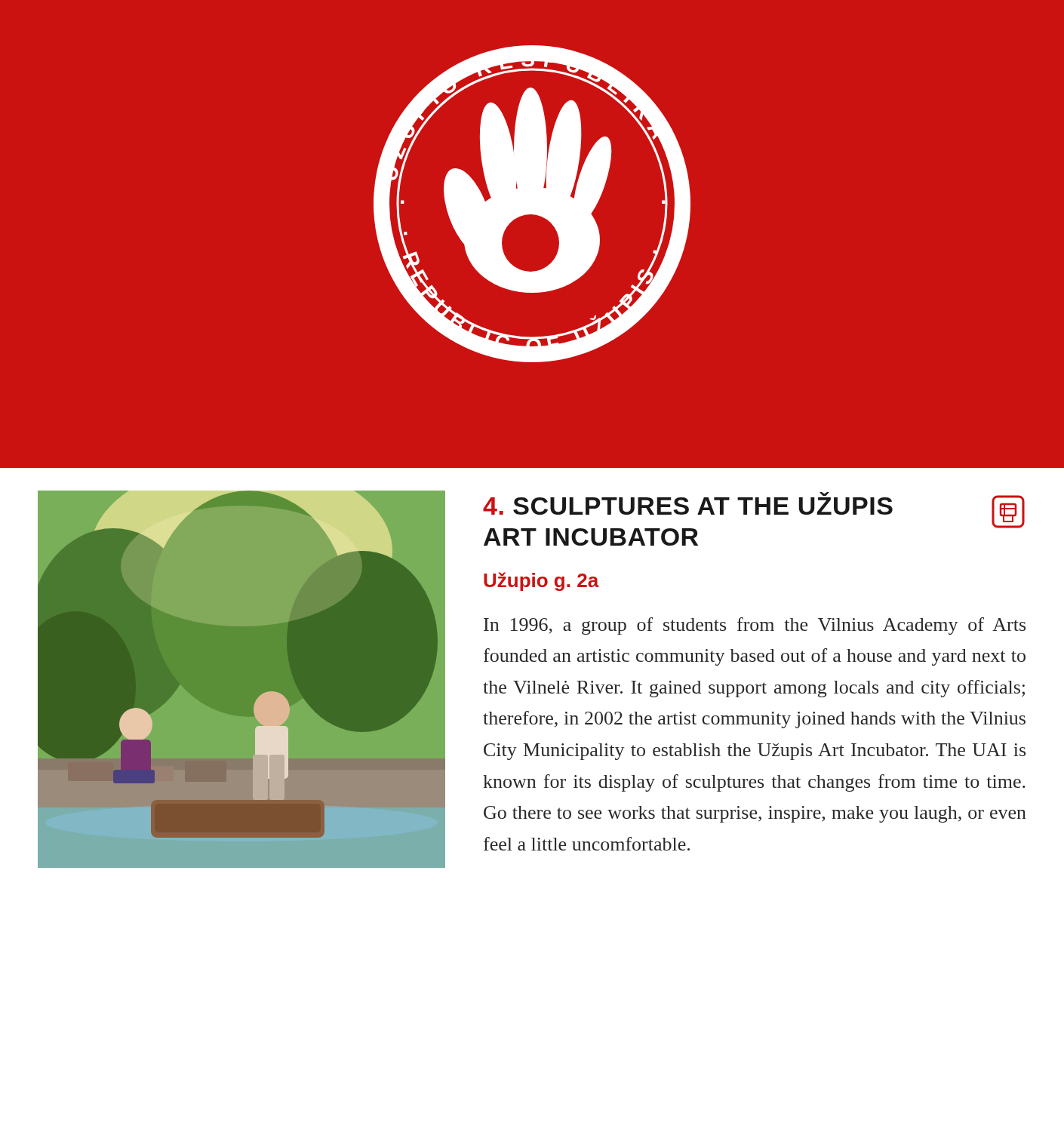
Task: Select the region starting "In 1996, a group of students from the"
Action: pos(755,734)
